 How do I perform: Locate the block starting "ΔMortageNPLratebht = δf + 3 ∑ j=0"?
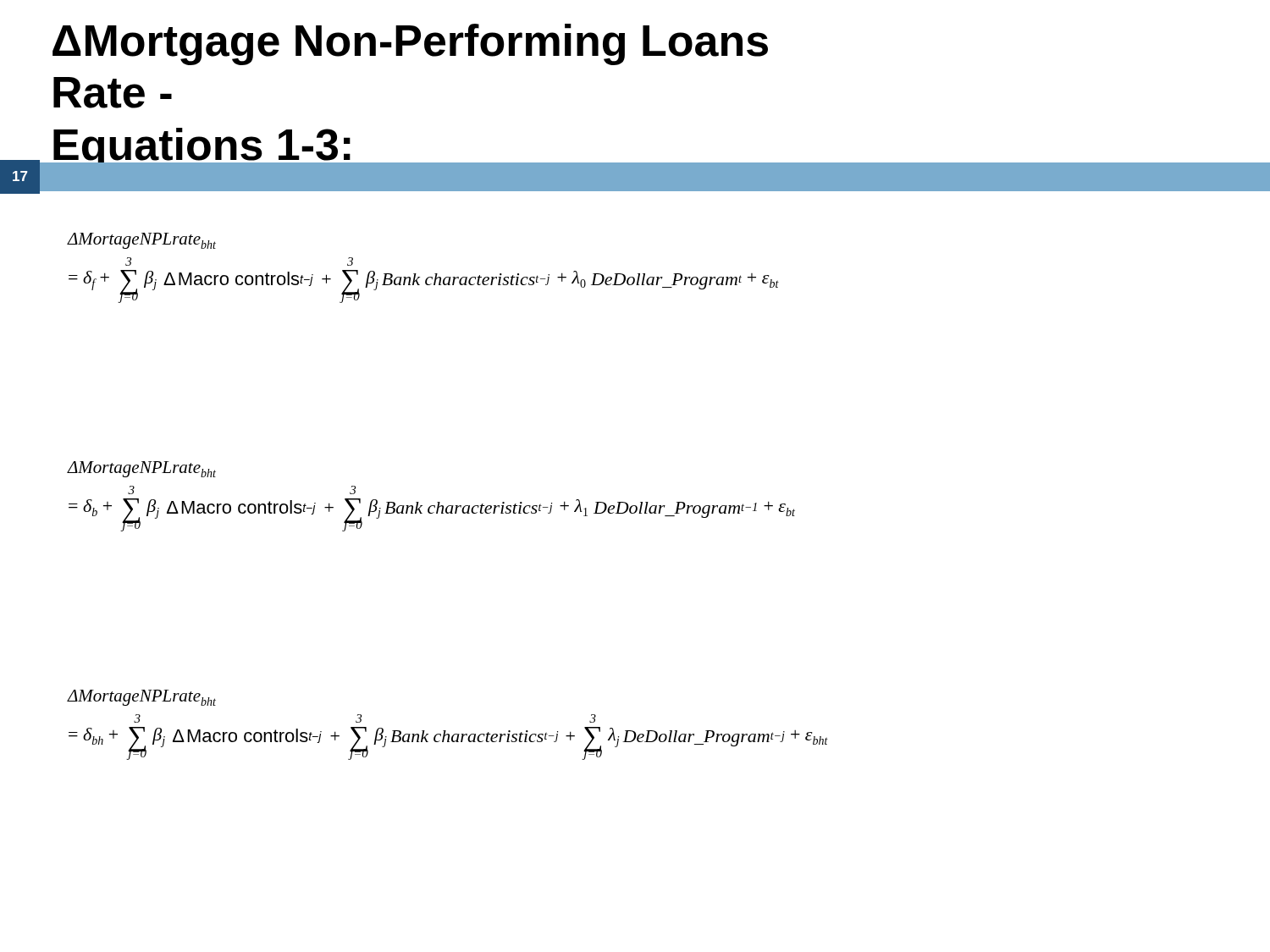point(423,266)
